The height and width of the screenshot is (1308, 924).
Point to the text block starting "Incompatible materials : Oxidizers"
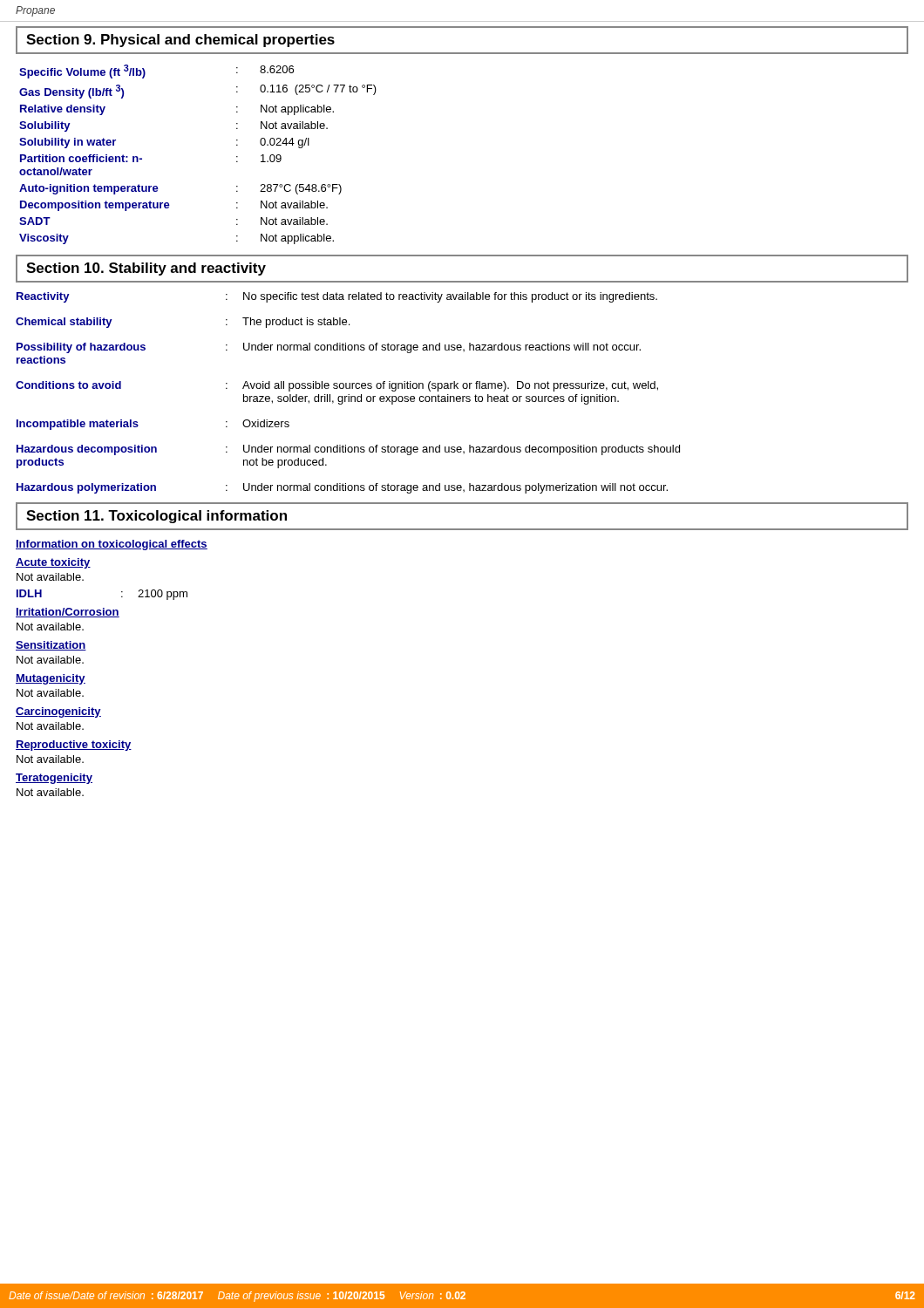click(x=77, y=424)
